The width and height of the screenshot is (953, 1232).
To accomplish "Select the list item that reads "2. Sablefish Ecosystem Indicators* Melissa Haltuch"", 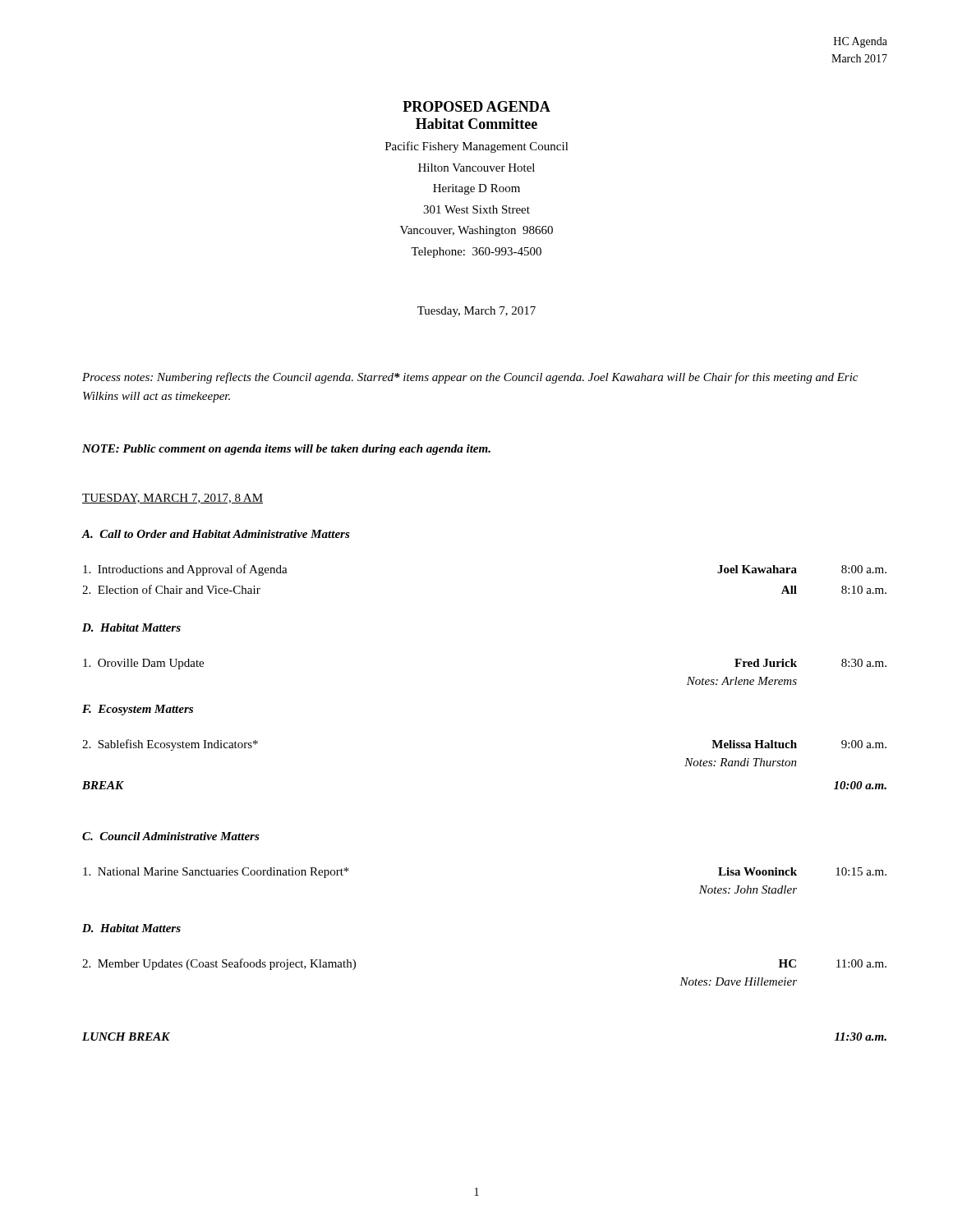I will (168, 745).
